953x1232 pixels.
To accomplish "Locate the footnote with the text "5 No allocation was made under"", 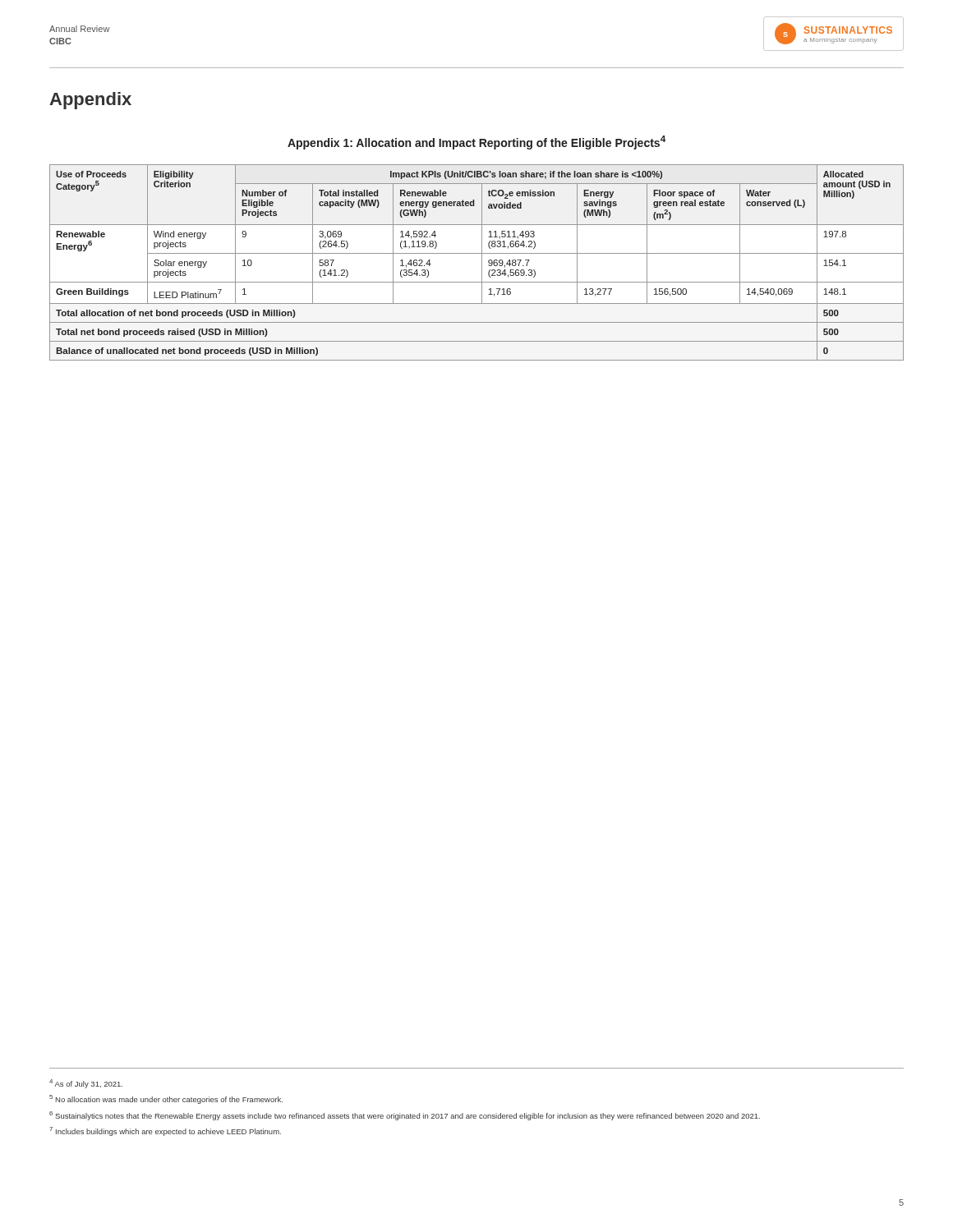I will point(166,1099).
